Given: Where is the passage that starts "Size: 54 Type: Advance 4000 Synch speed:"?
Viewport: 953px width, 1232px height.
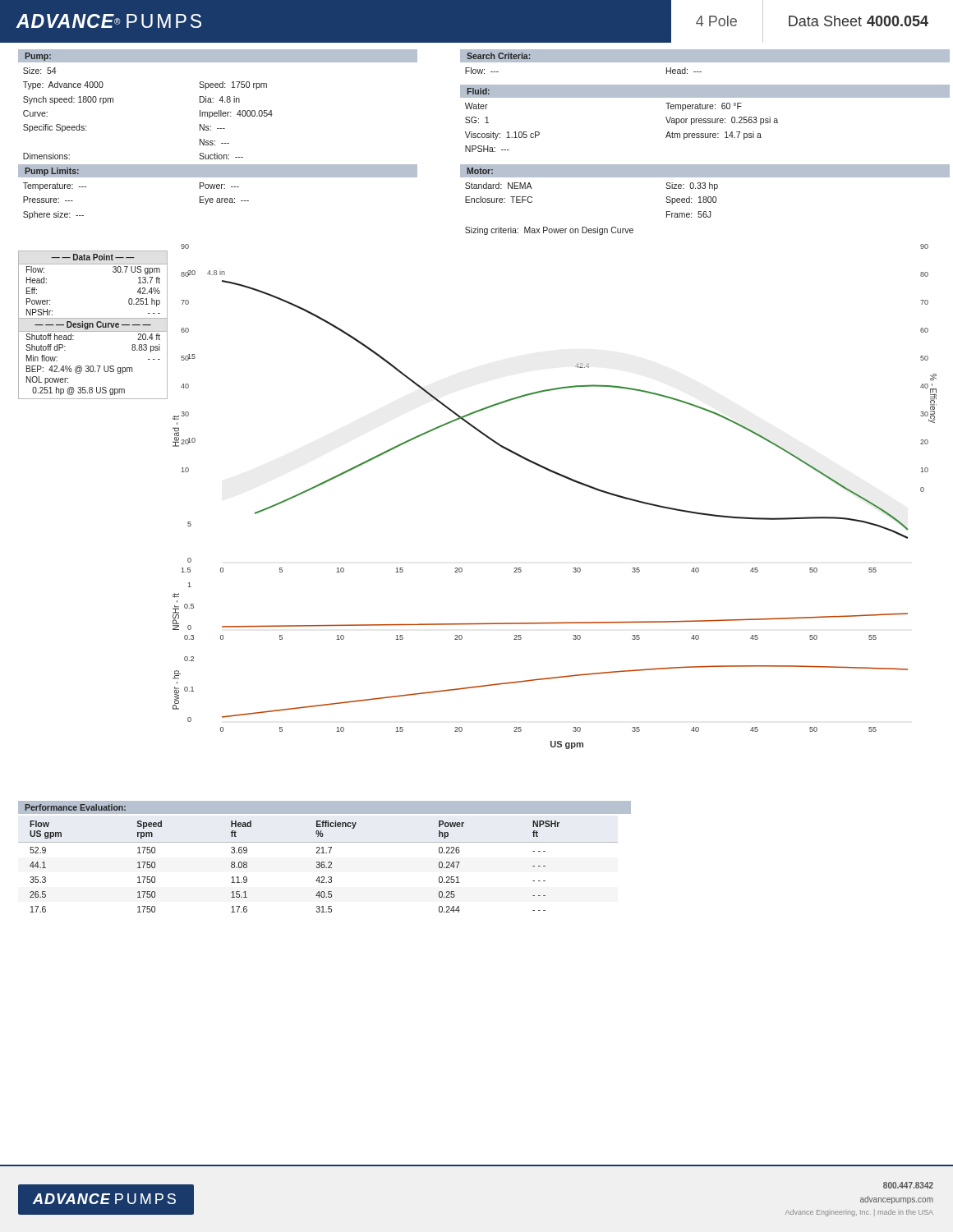Looking at the screenshot, I should coord(211,121).
